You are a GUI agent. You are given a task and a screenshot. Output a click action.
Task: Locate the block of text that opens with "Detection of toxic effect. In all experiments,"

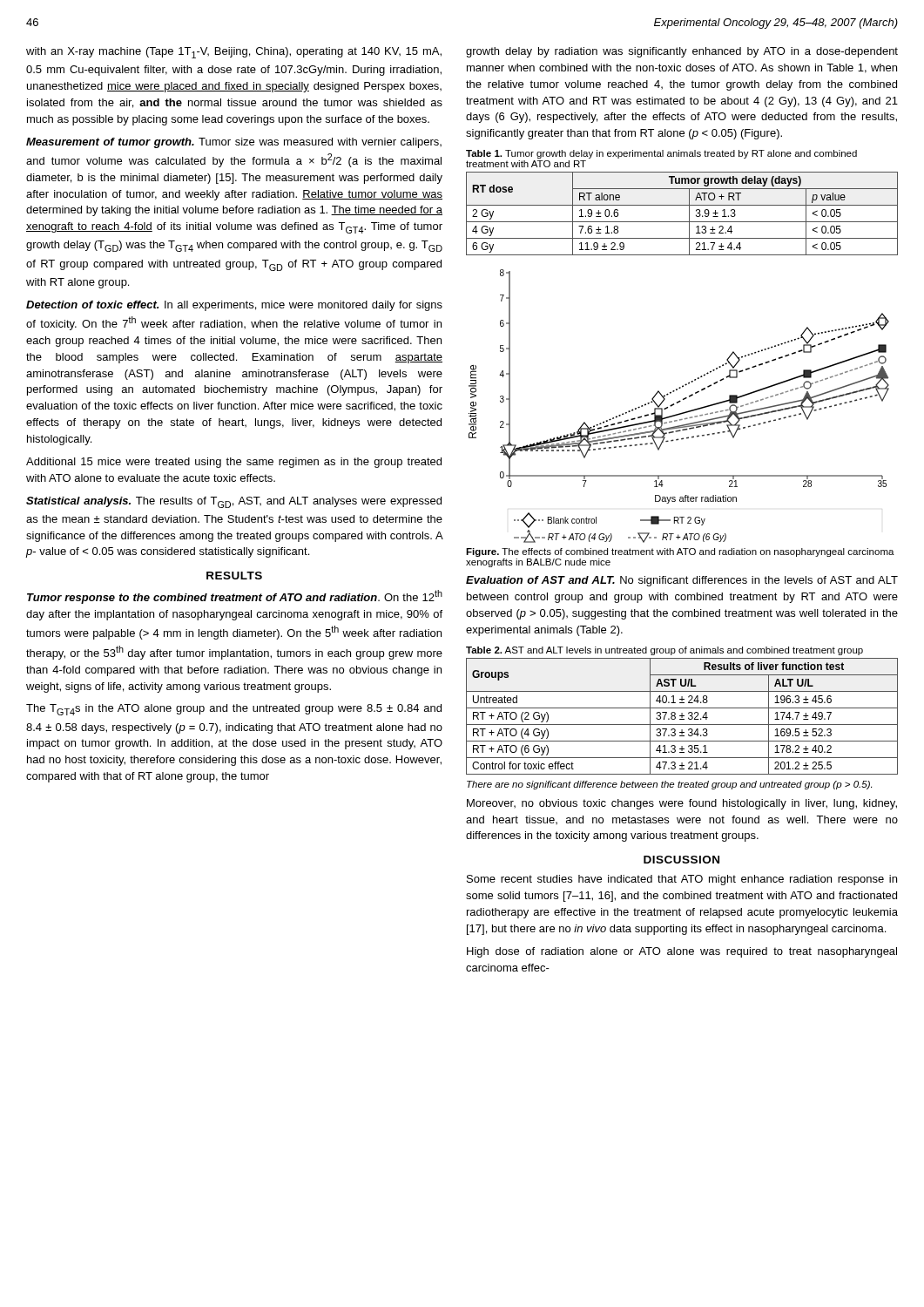(x=234, y=372)
